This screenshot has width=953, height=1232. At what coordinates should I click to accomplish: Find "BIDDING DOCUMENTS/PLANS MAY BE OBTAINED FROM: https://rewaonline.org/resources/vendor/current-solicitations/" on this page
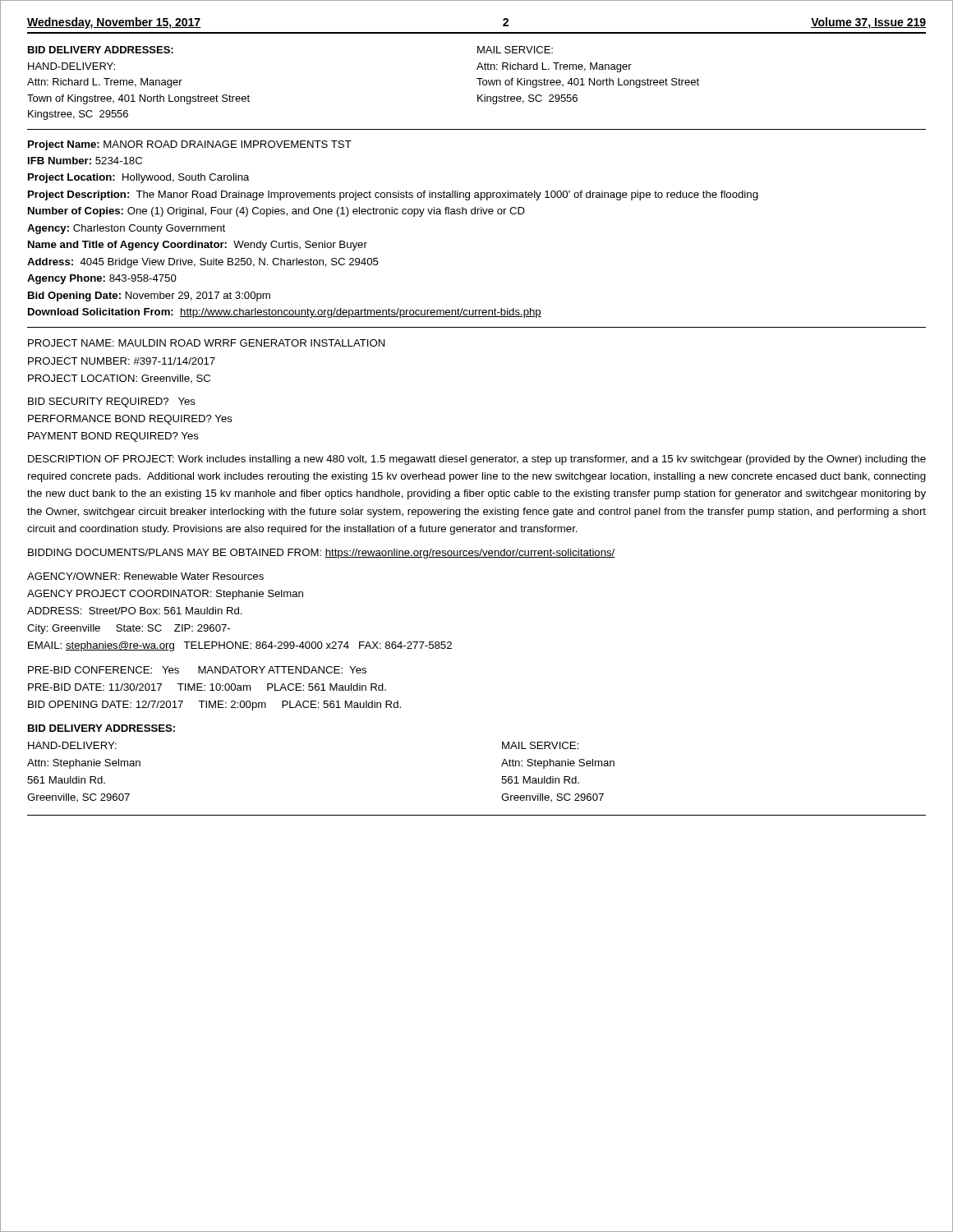point(321,552)
